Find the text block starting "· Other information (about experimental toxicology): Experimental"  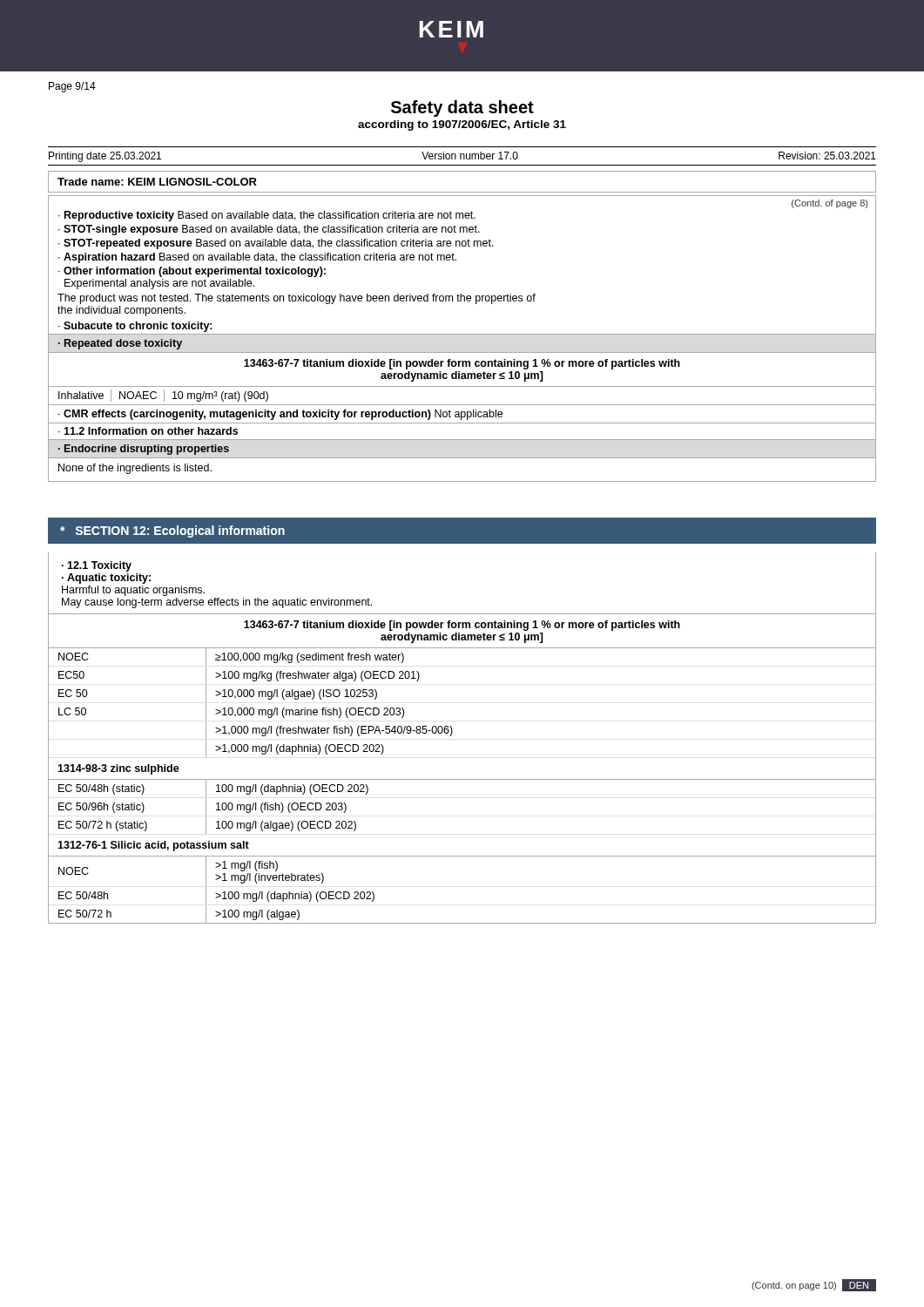[192, 277]
